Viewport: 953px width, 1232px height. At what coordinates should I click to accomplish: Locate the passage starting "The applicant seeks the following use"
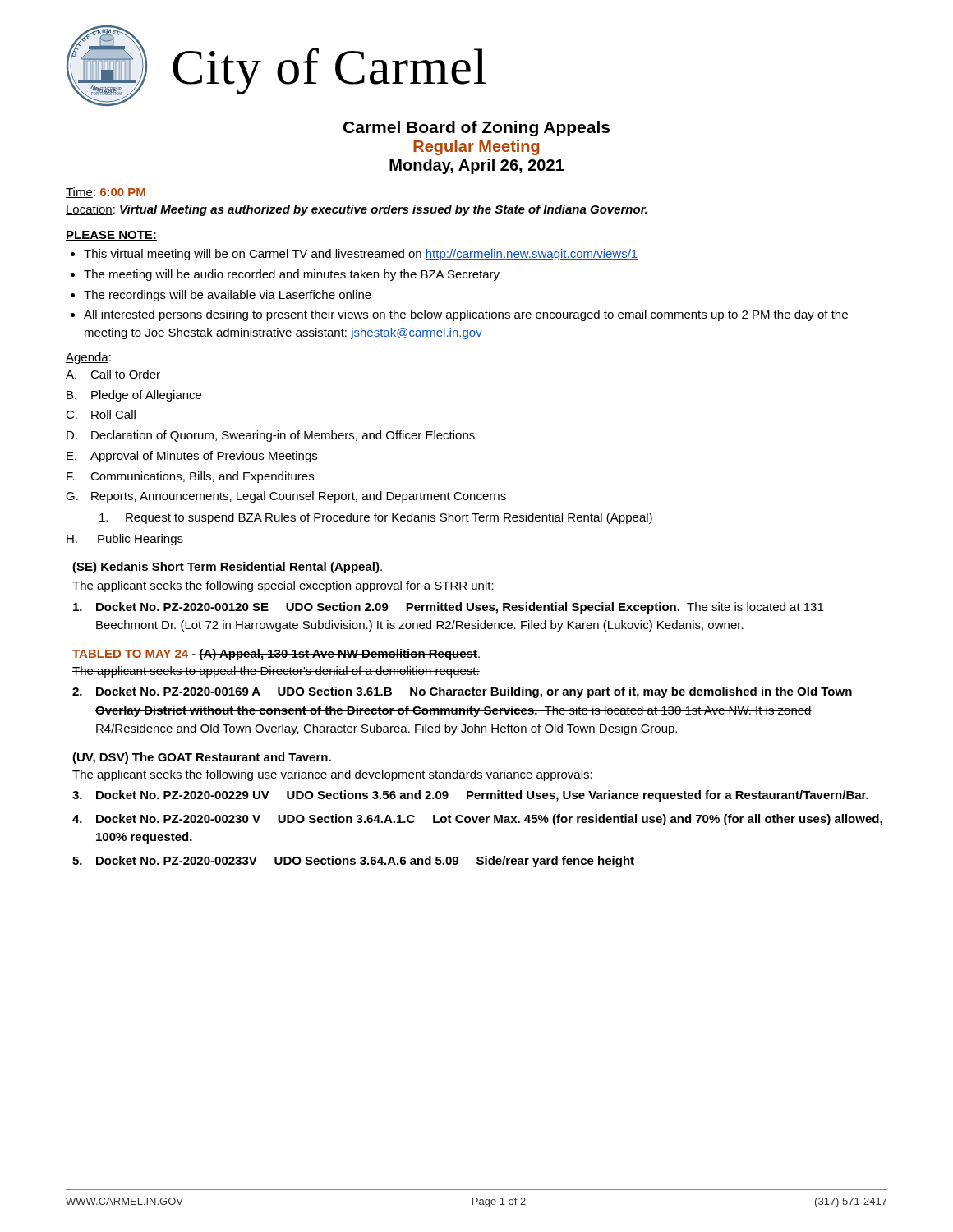click(333, 774)
